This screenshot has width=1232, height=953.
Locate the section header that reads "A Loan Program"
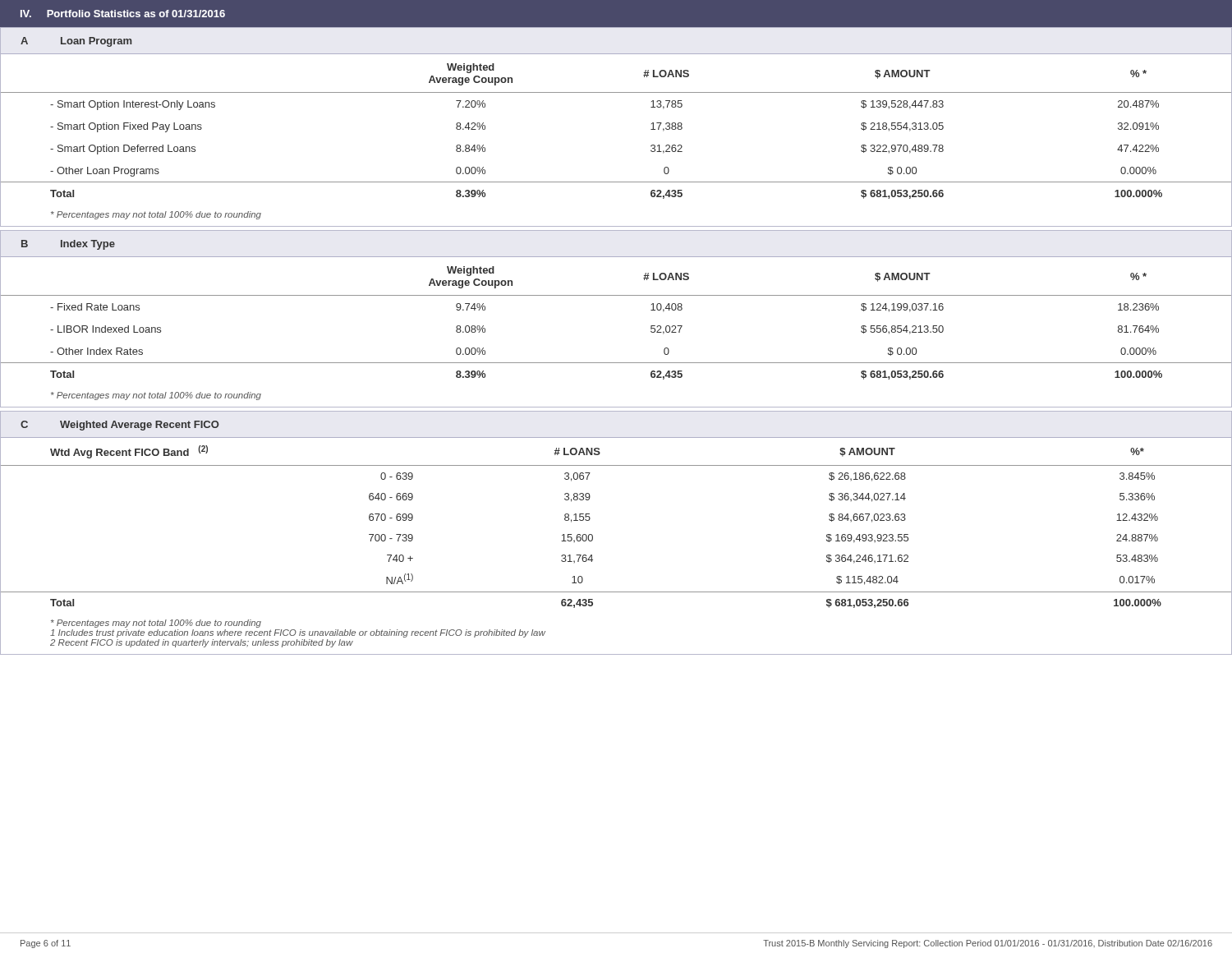[76, 41]
